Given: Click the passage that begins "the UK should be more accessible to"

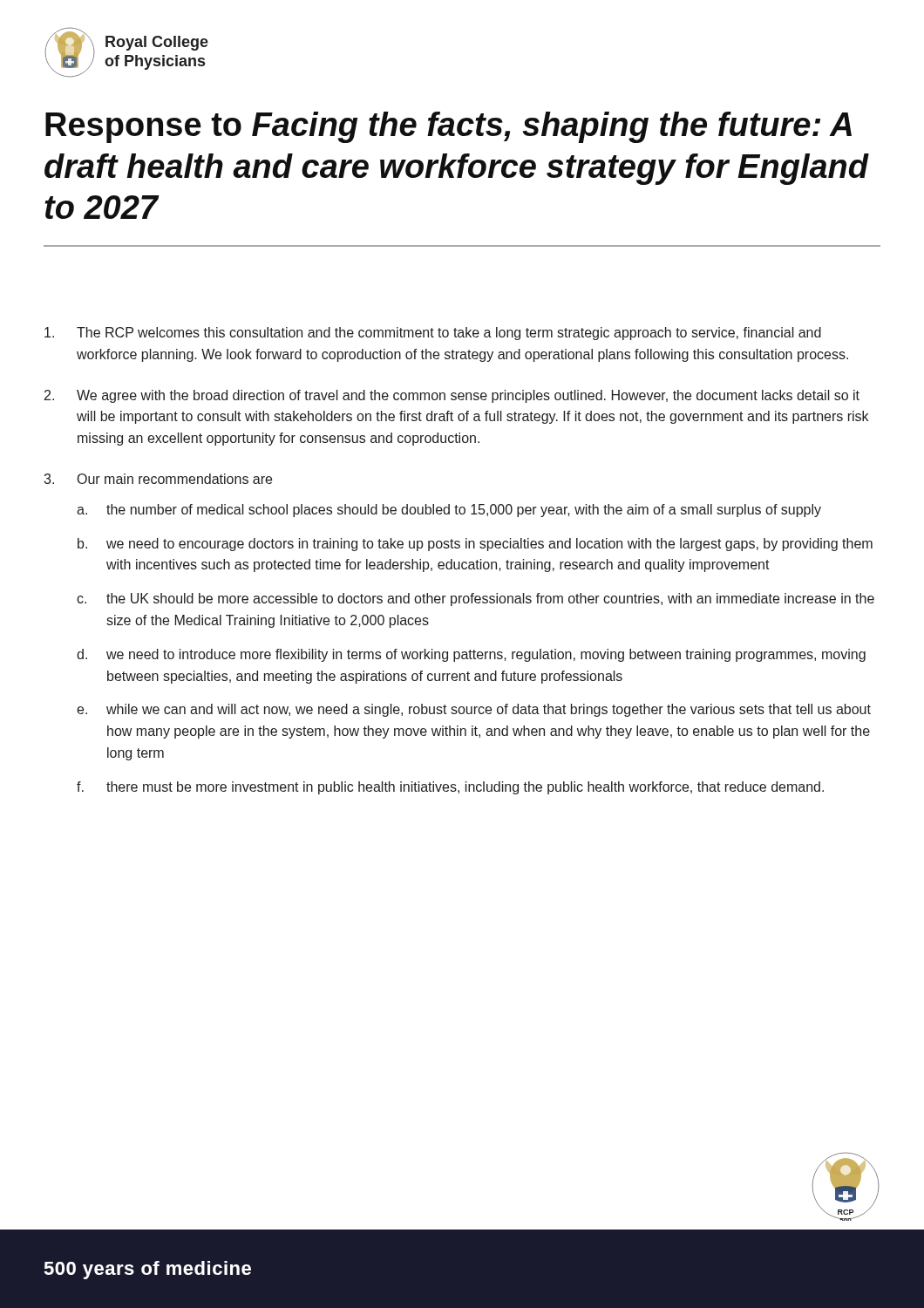Looking at the screenshot, I should point(493,610).
